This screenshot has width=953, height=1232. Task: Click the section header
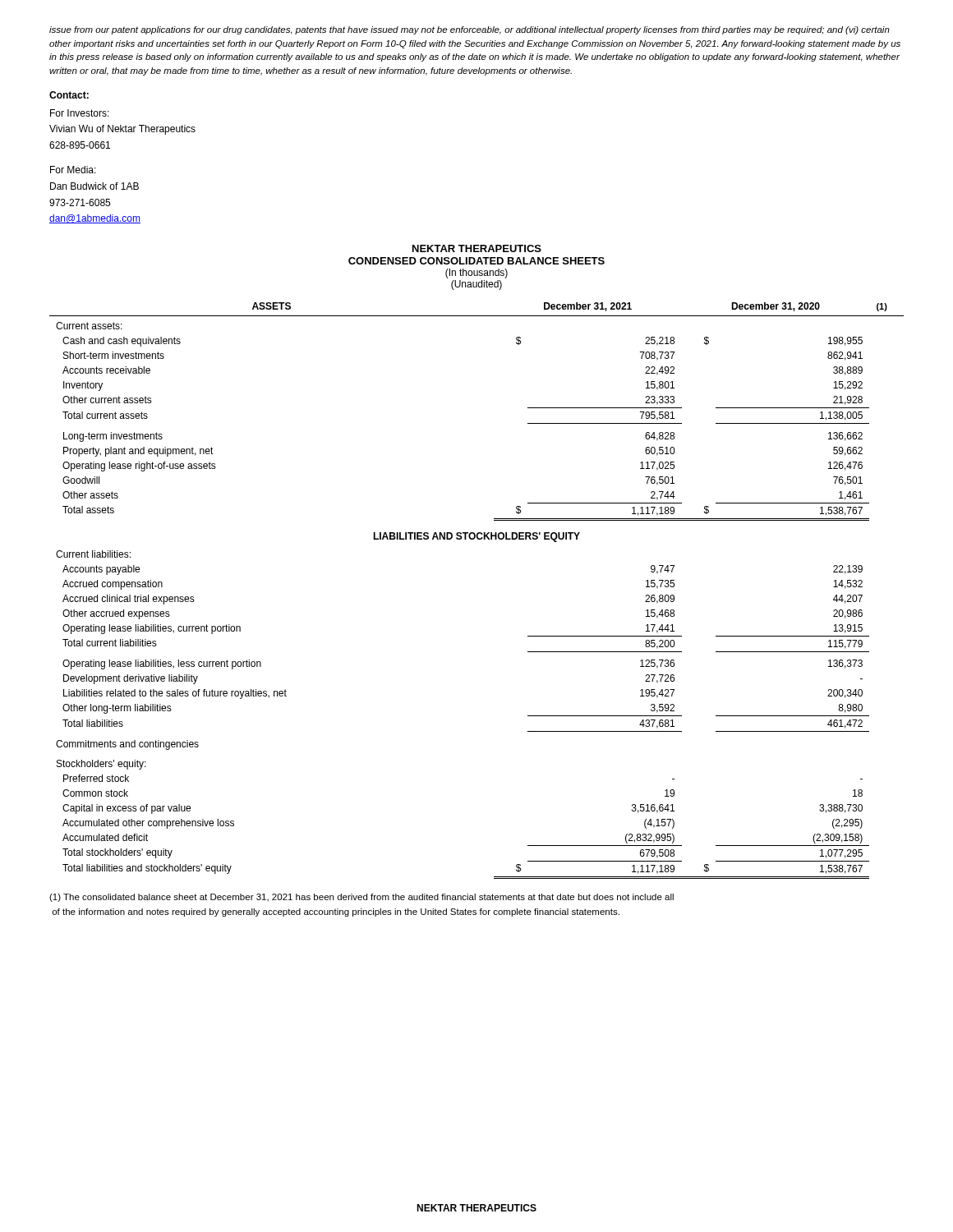(x=69, y=95)
